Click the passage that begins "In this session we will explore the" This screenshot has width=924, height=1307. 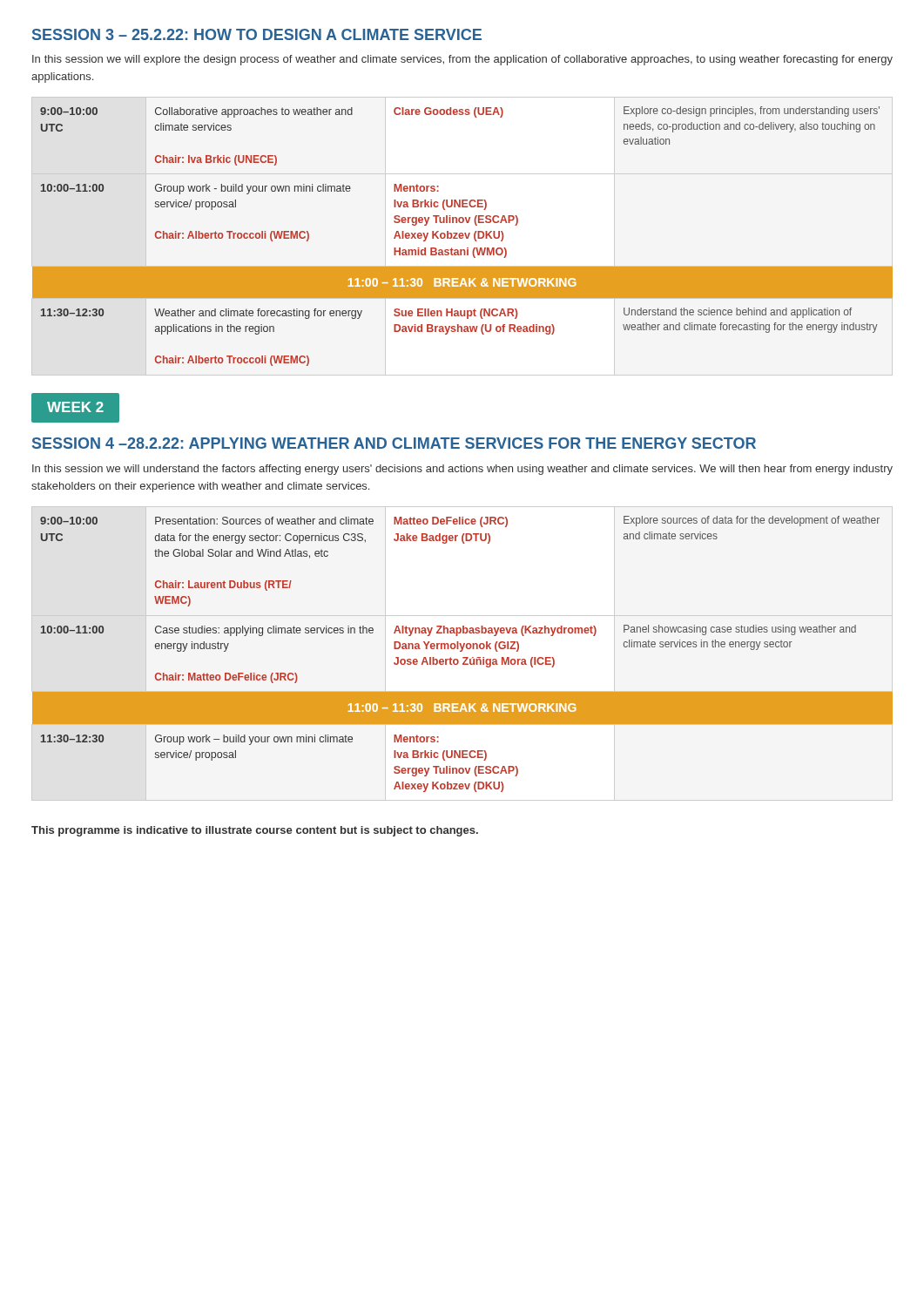[462, 68]
